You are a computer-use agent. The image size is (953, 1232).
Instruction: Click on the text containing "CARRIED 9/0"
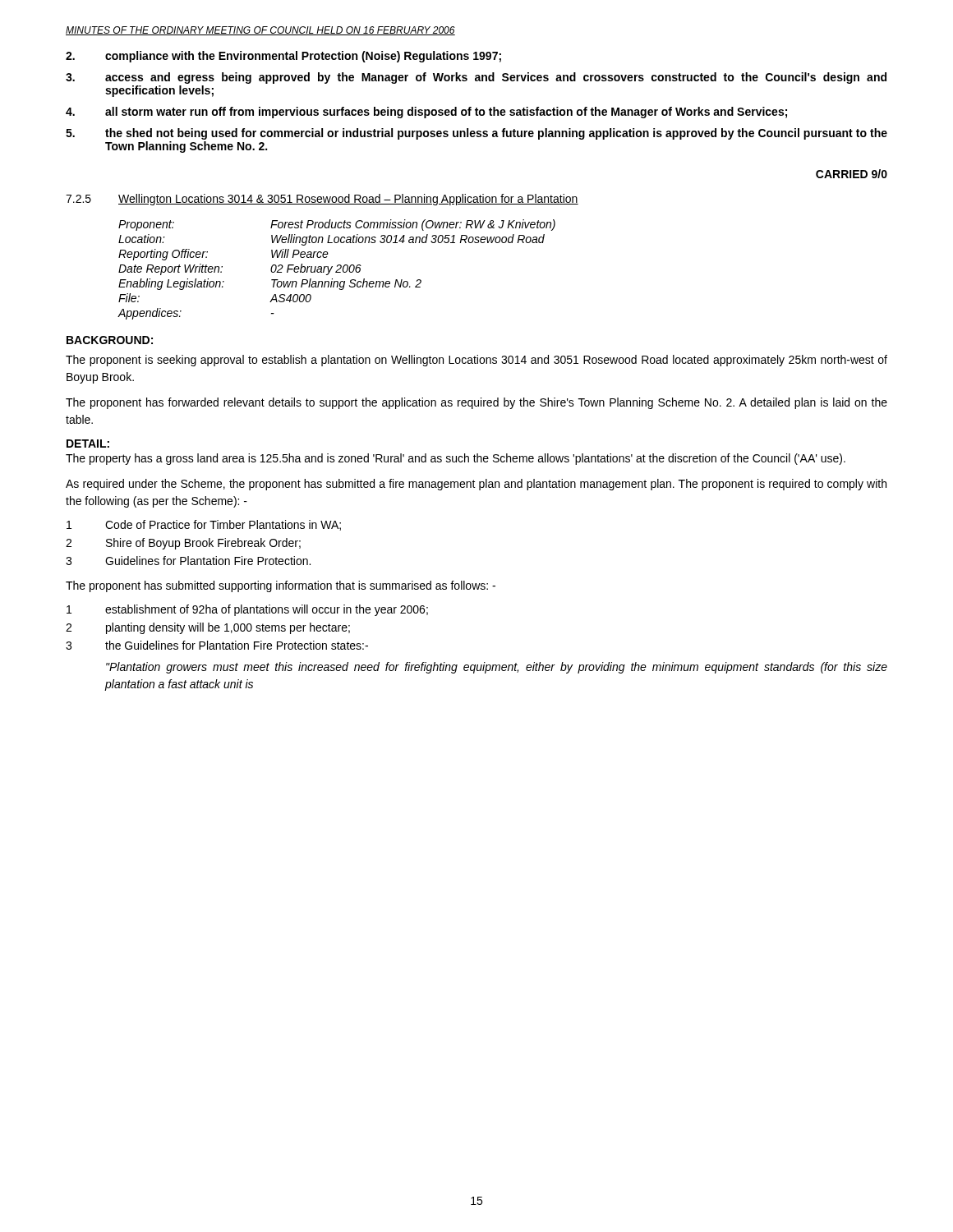(x=851, y=174)
